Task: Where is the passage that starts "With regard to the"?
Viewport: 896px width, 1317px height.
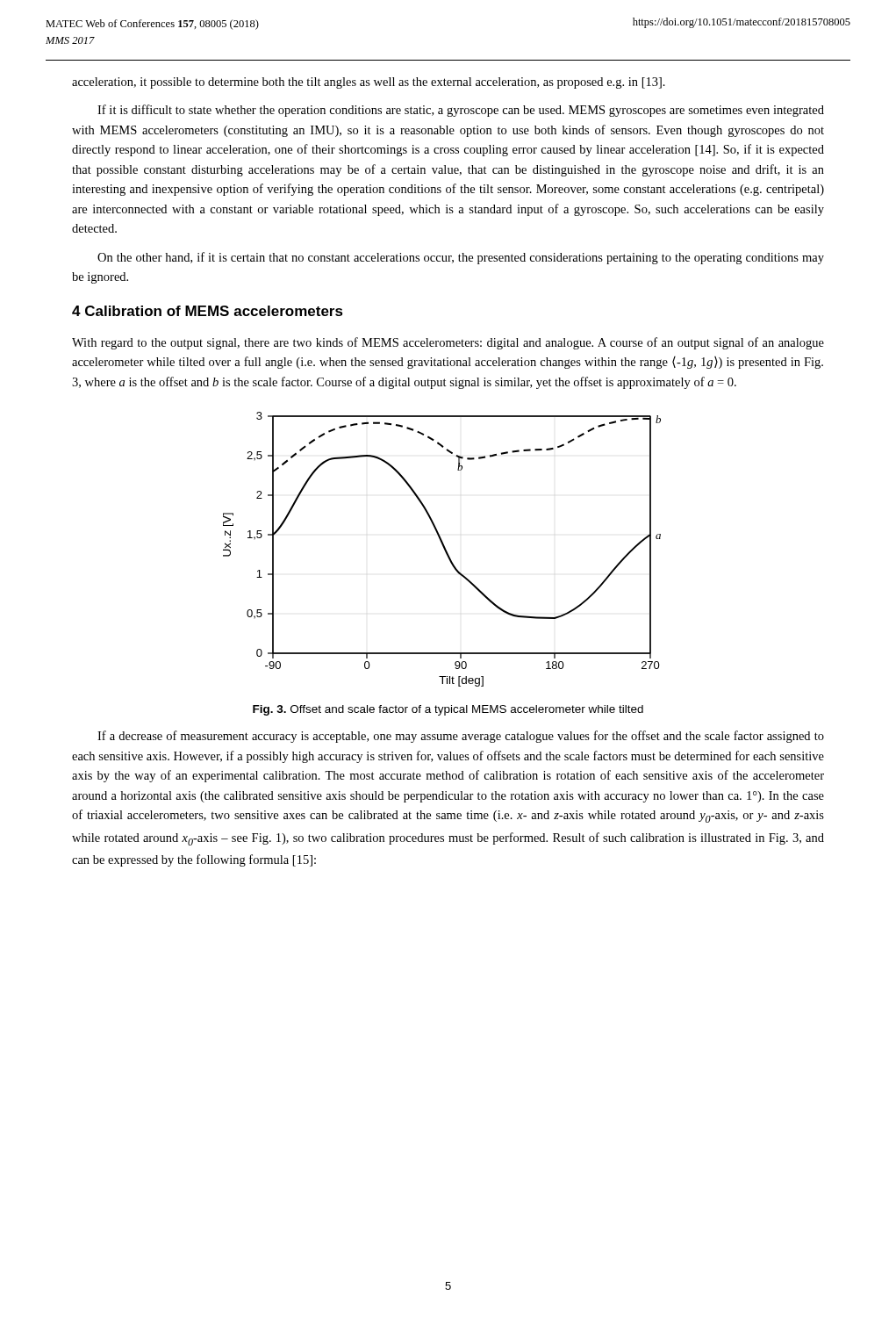Action: pyautogui.click(x=448, y=362)
